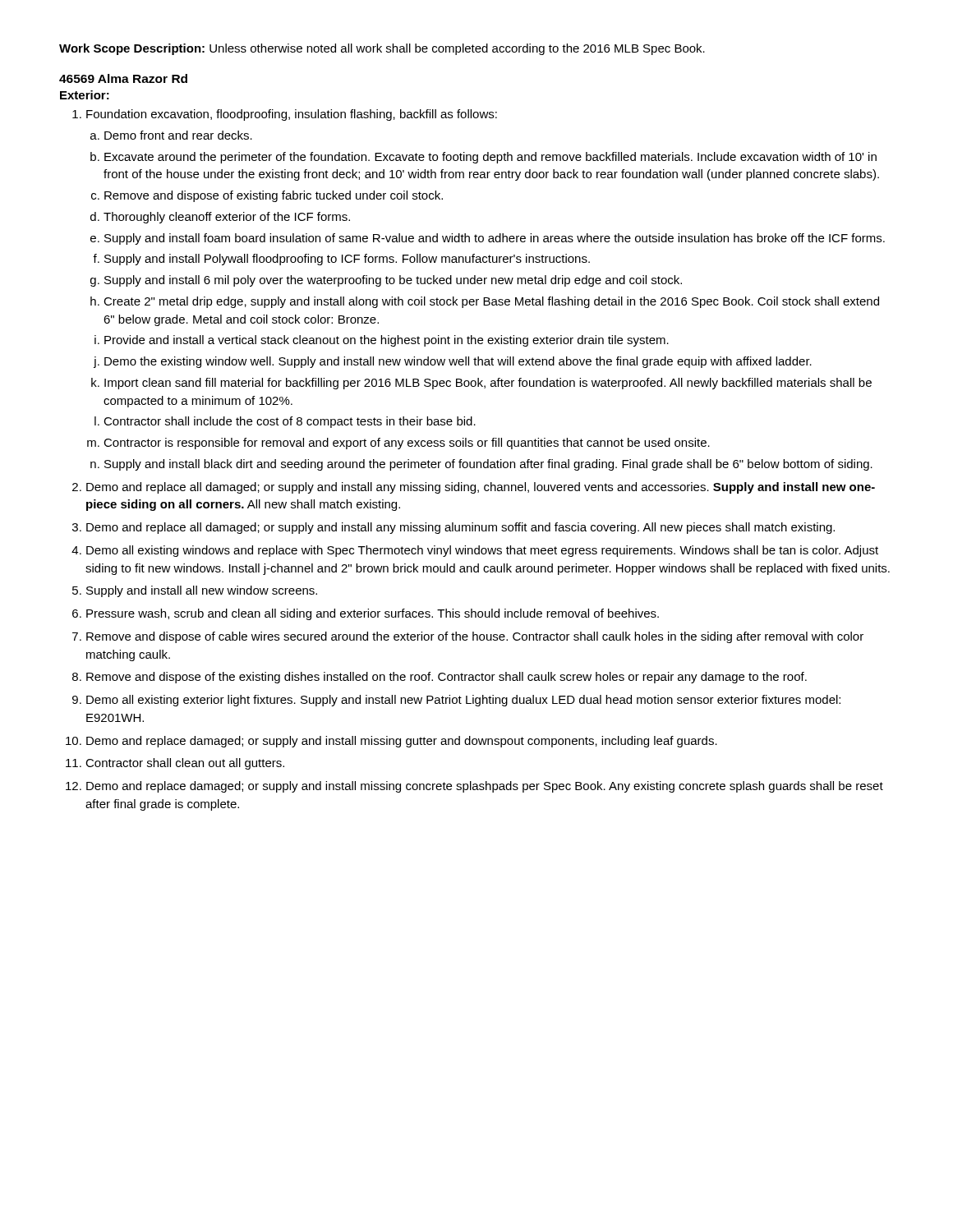Locate the block starting "Work Scope Description: Unless otherwise"

point(382,48)
